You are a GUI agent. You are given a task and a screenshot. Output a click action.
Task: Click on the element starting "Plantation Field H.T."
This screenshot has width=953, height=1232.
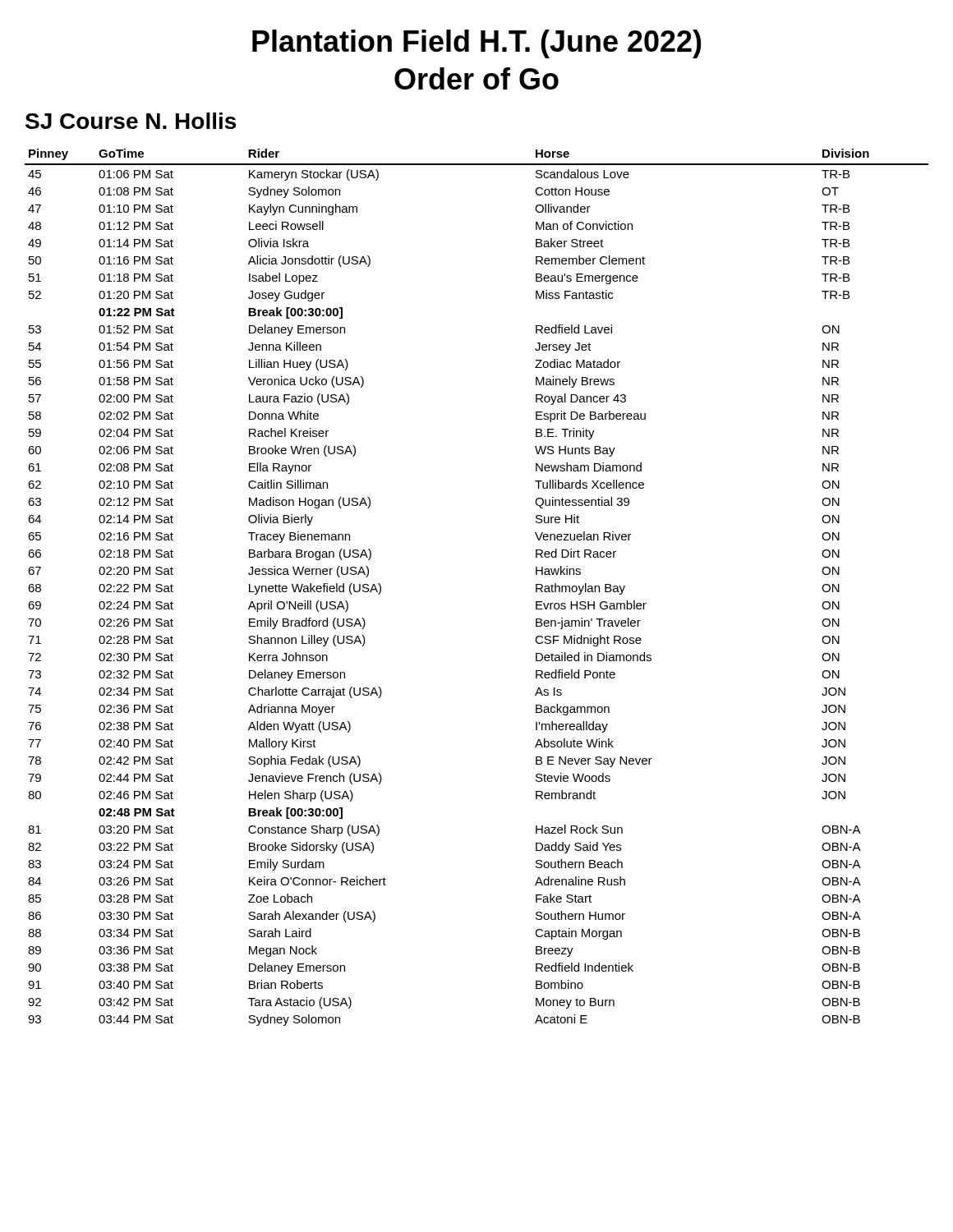(x=476, y=61)
